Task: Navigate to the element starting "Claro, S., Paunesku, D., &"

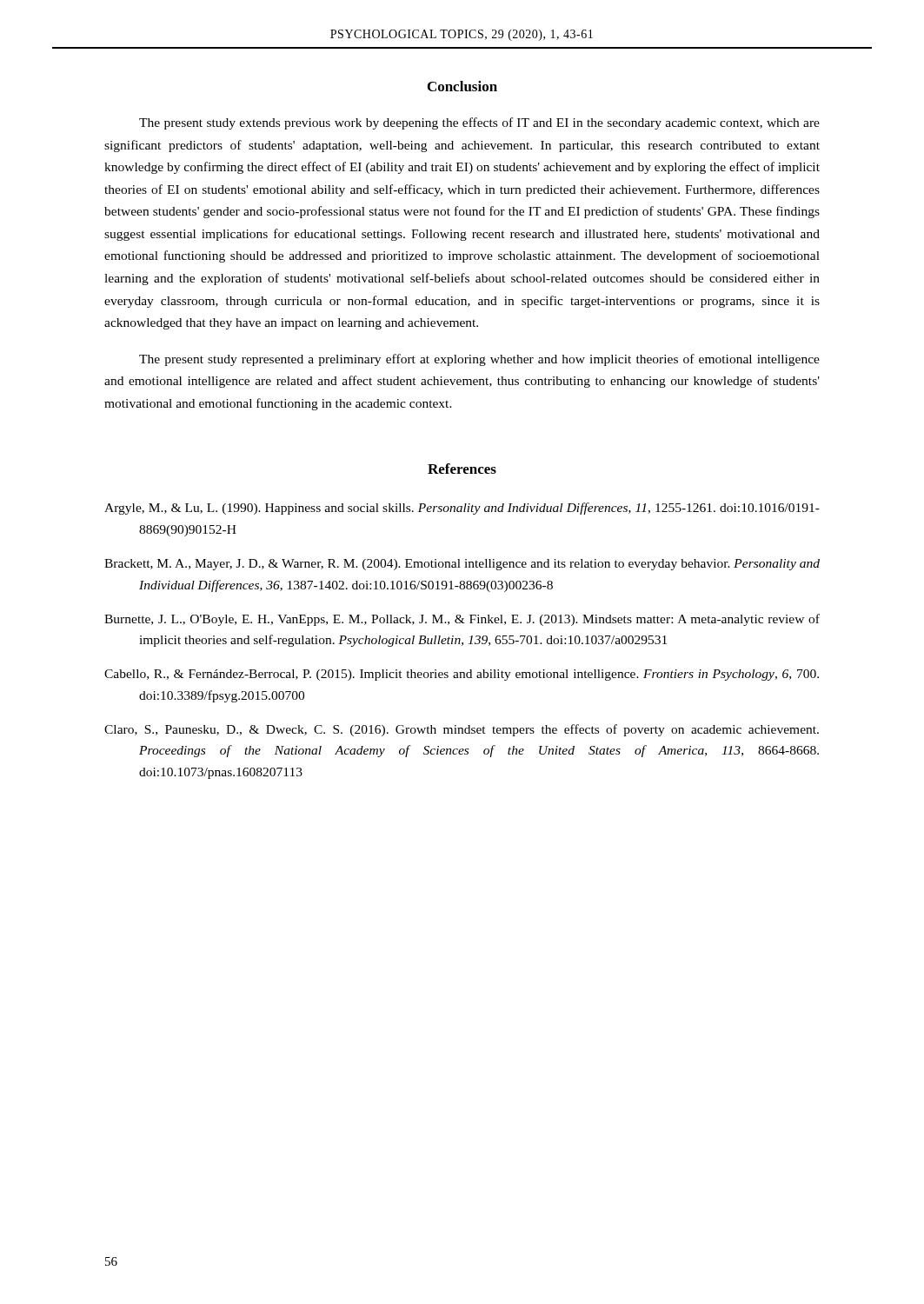Action: click(462, 750)
